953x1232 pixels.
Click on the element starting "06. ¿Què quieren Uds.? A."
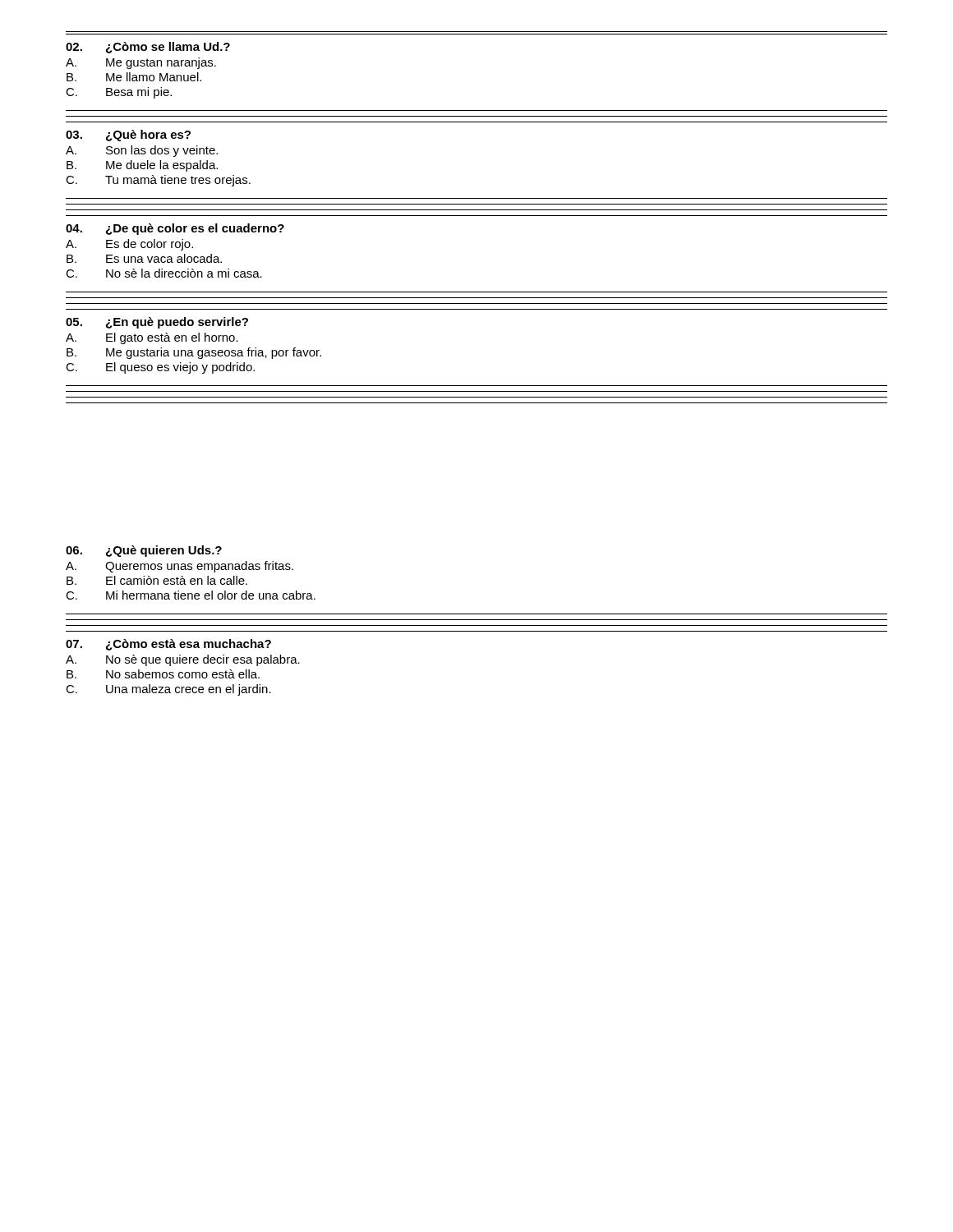coord(144,551)
